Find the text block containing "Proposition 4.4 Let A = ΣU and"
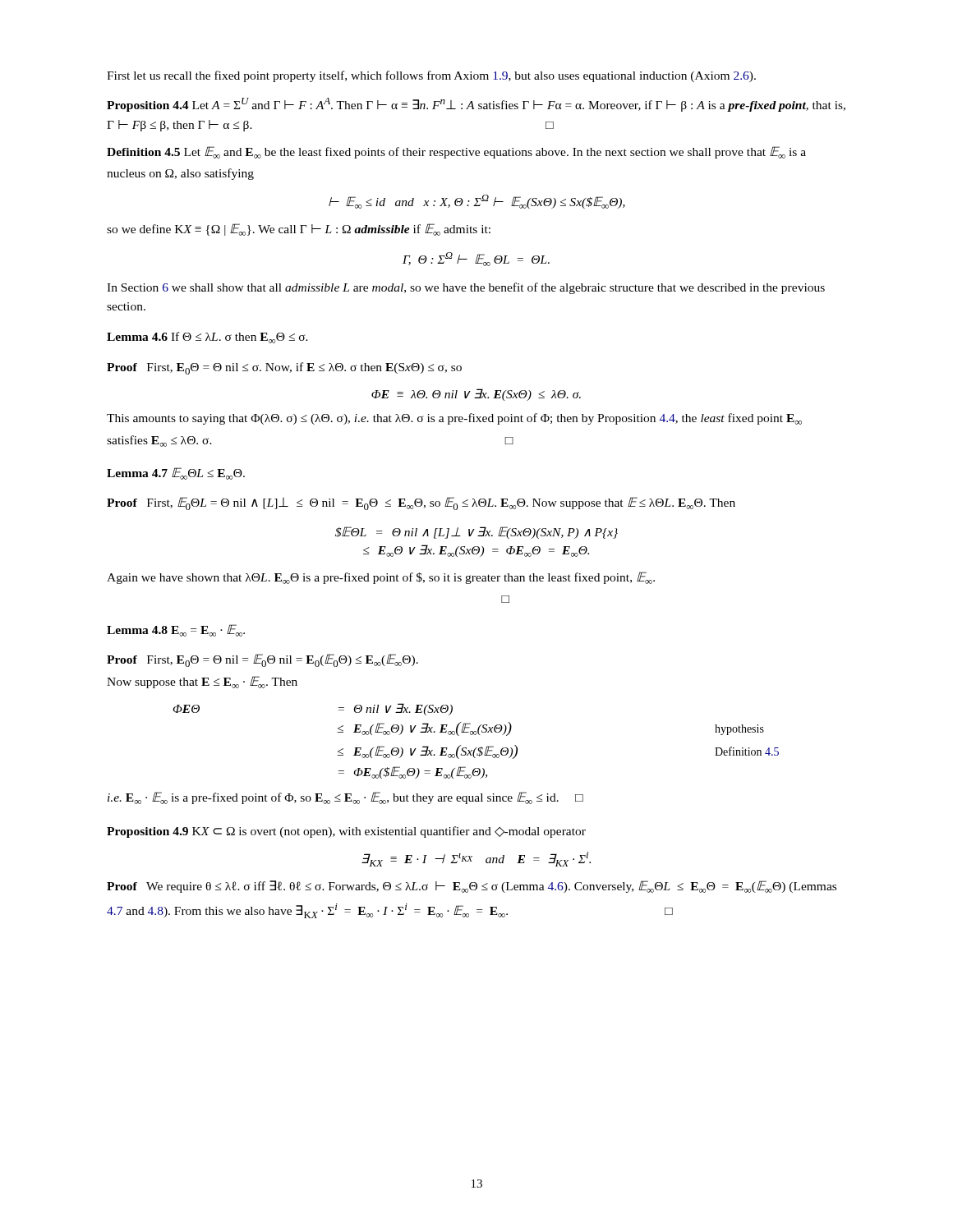Viewport: 953px width, 1232px height. pos(476,113)
